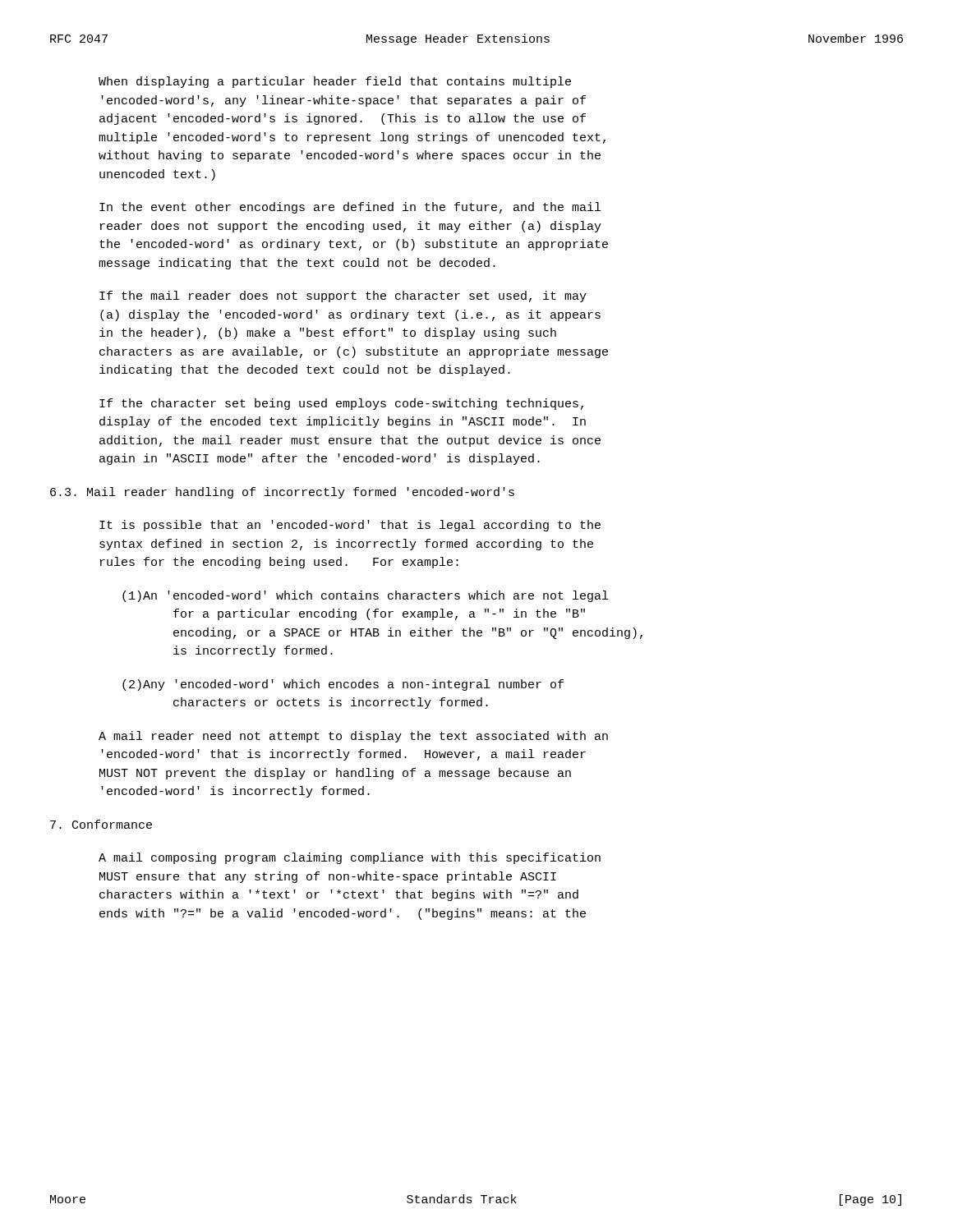The width and height of the screenshot is (953, 1232).
Task: Find the text block that says "A mail composing program claiming compliance"
Action: coord(350,886)
